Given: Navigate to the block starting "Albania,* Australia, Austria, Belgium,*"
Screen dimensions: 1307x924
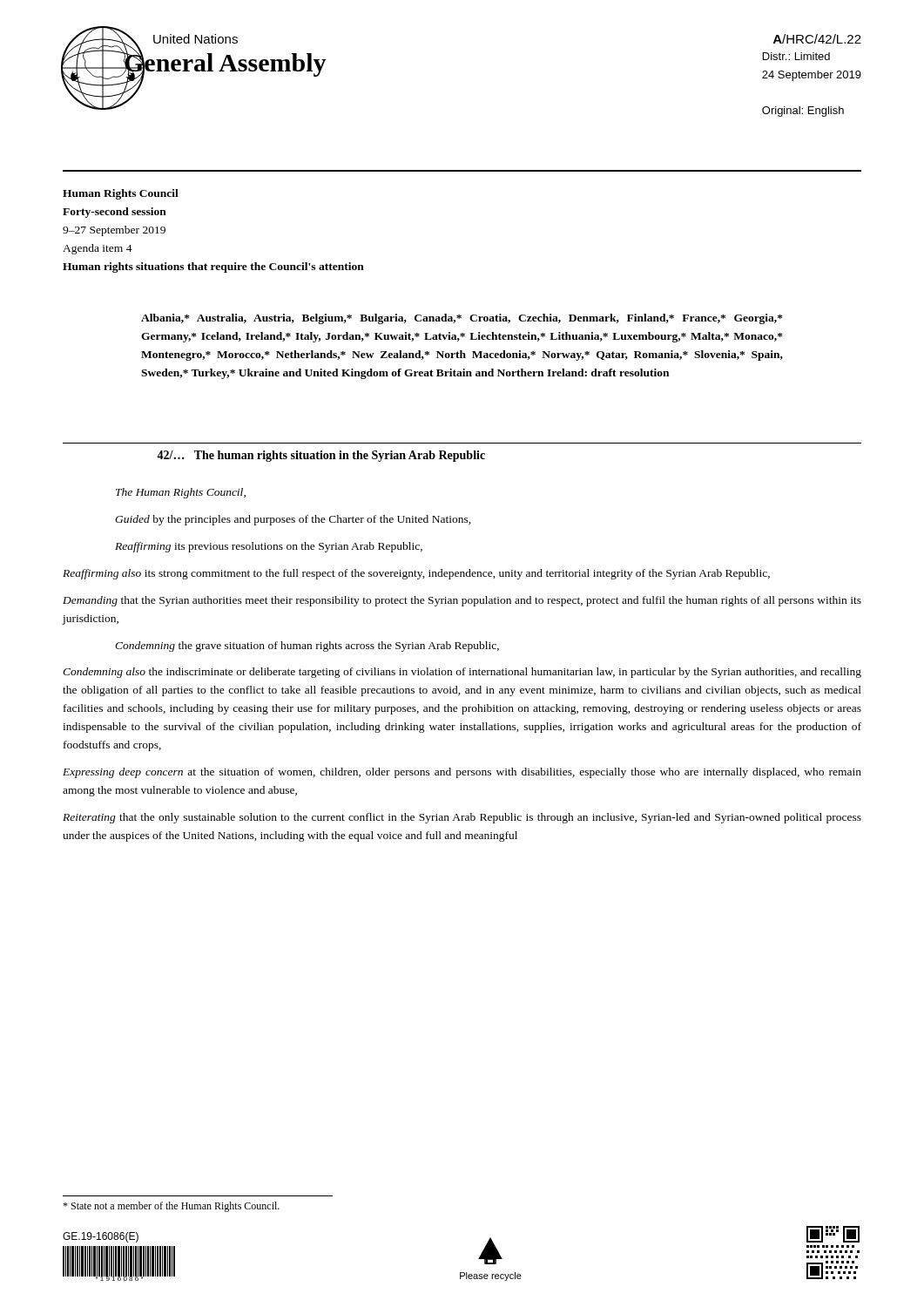Looking at the screenshot, I should [x=462, y=345].
